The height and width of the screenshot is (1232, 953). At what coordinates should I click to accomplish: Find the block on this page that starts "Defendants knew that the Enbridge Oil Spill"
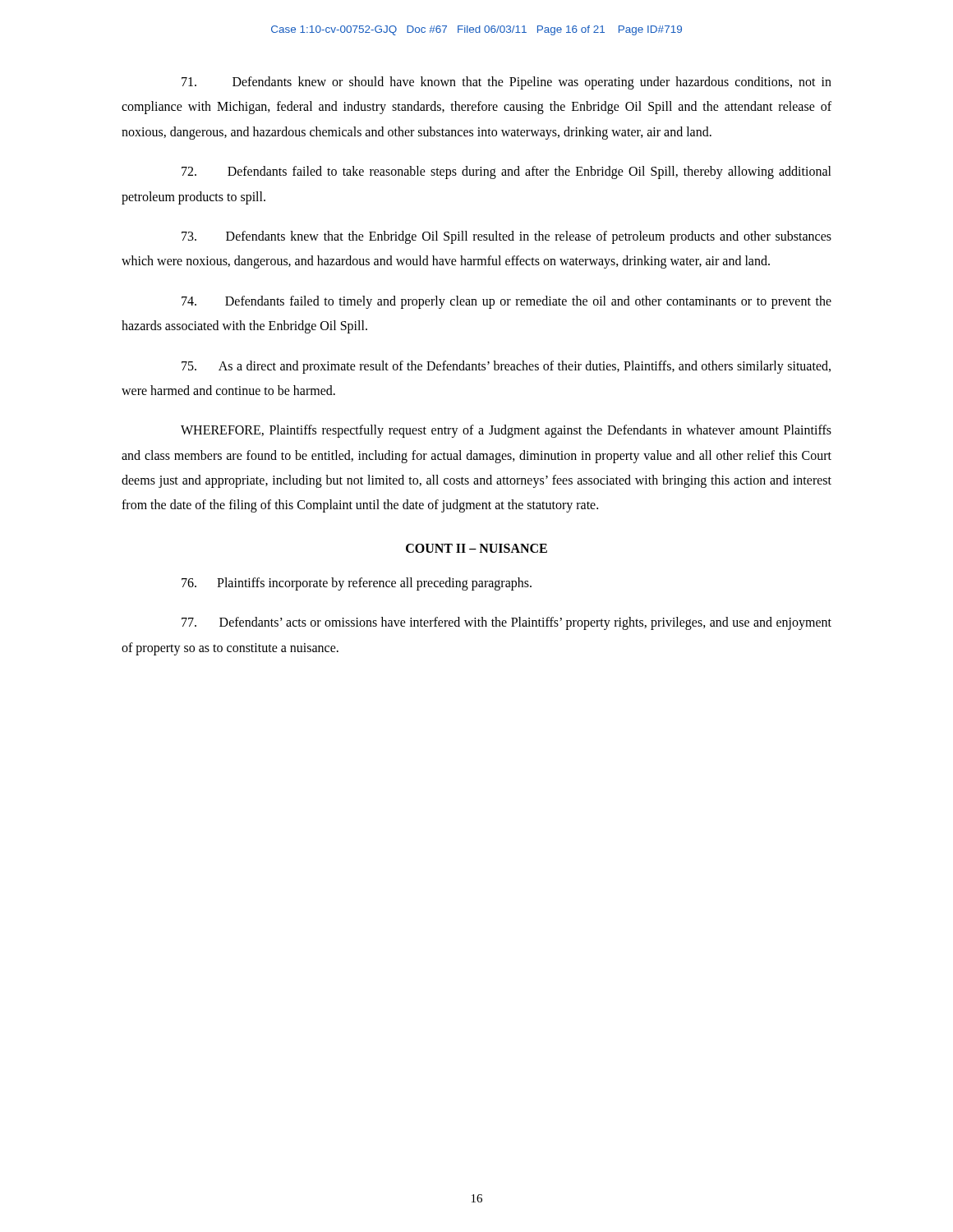click(476, 249)
